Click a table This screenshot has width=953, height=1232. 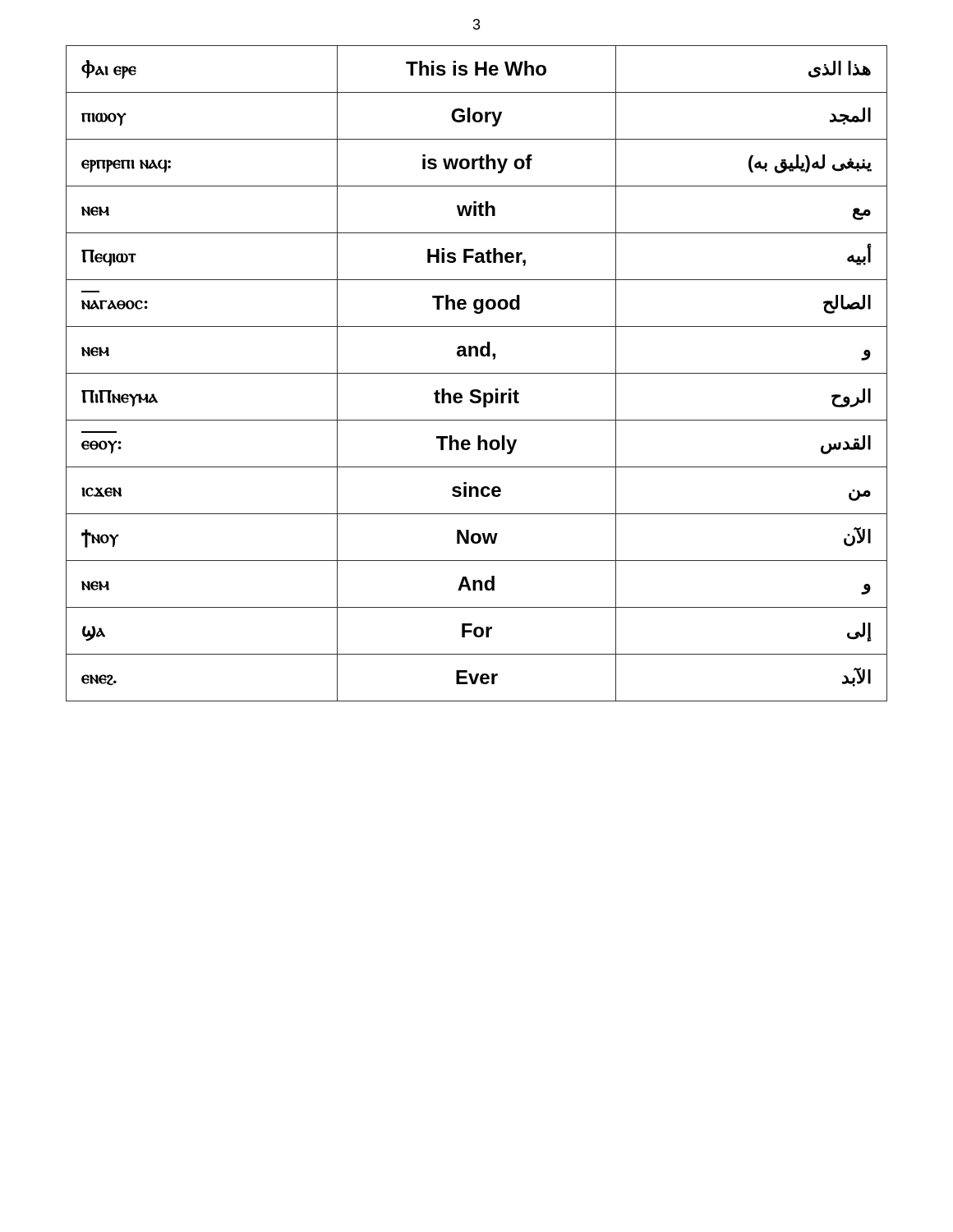(x=476, y=373)
